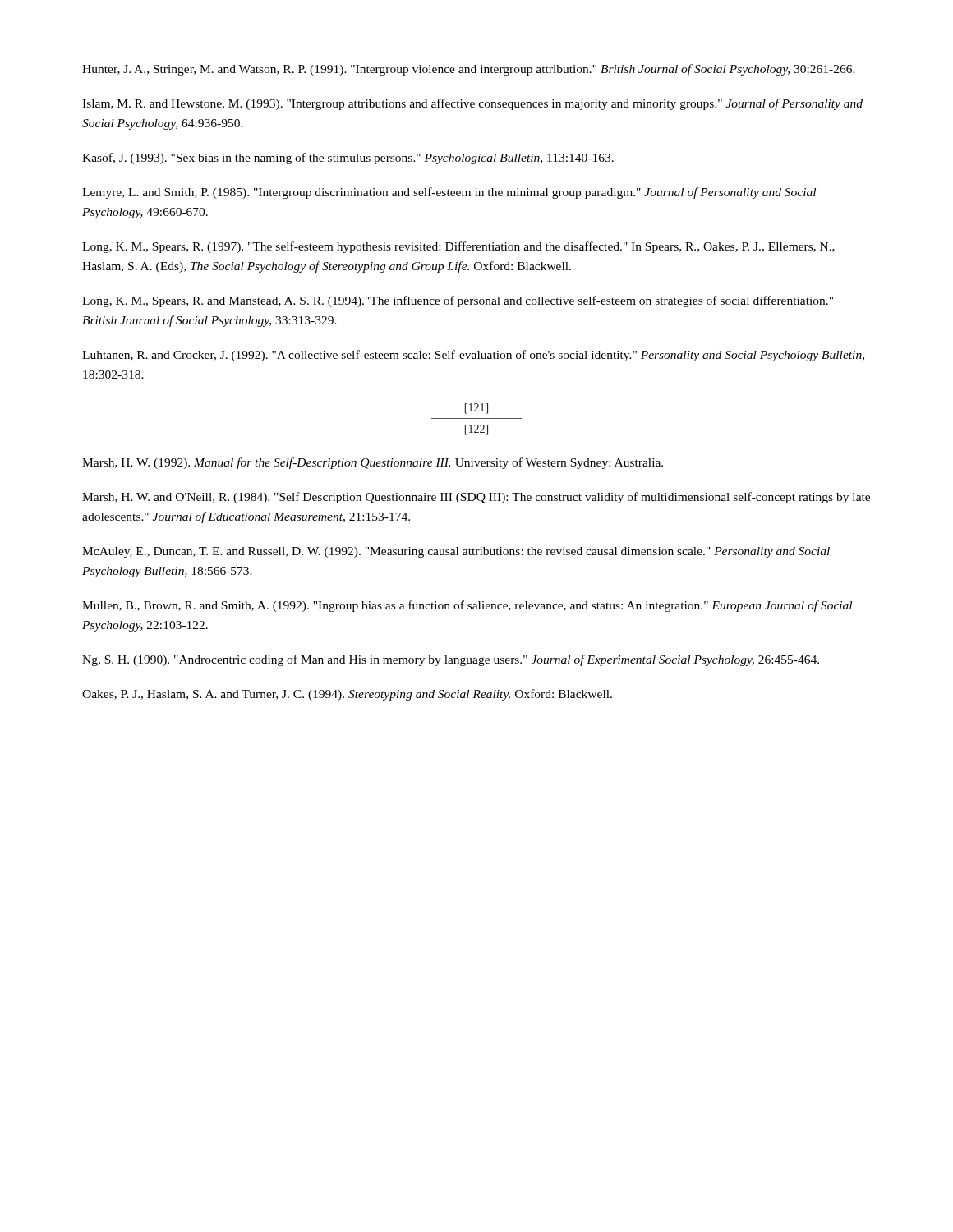Select the element starting "Marsh, H. W. (1992). Manual for the"
This screenshot has height=1232, width=953.
(x=373, y=462)
